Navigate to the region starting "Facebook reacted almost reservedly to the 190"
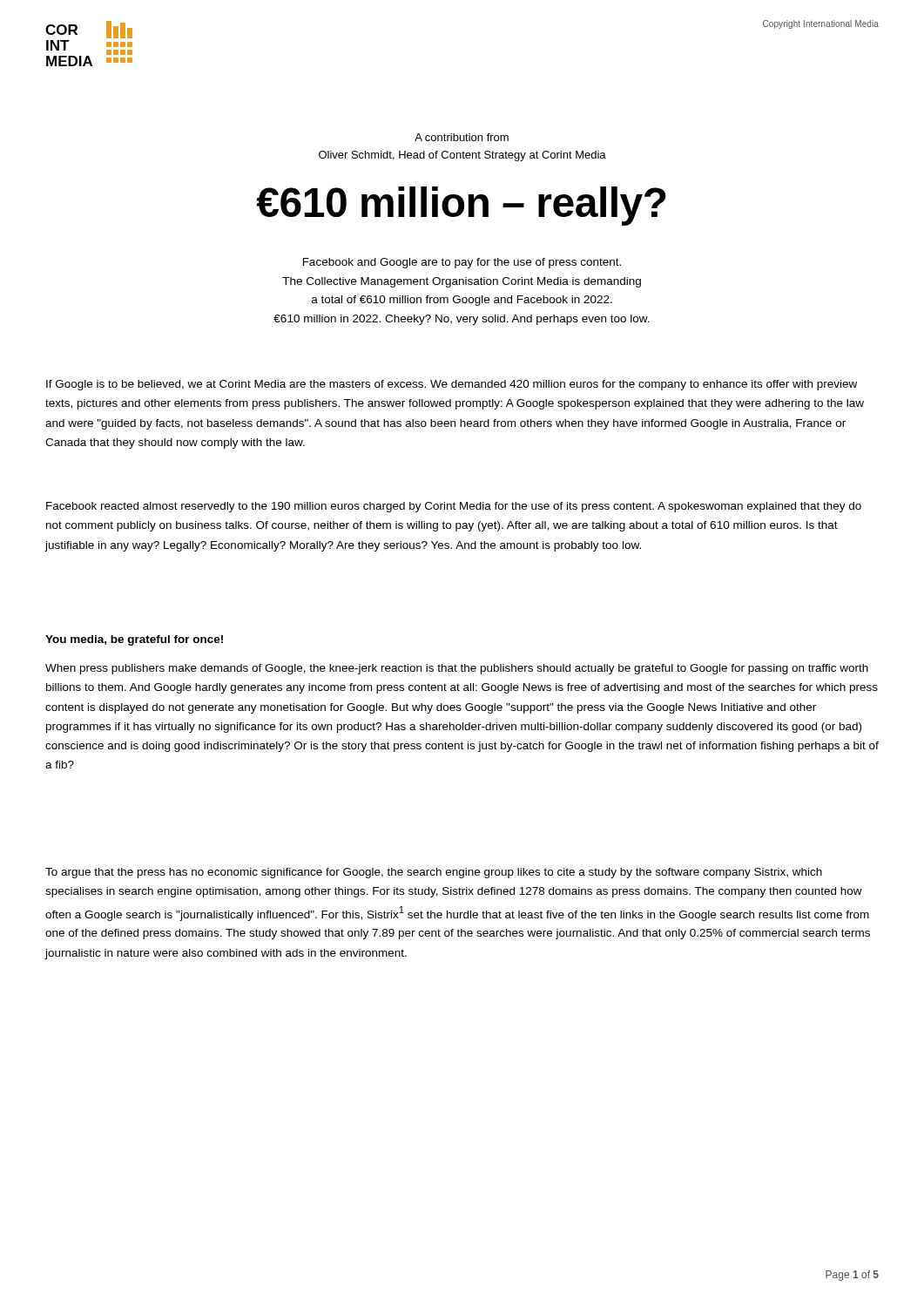This screenshot has height=1307, width=924. (x=453, y=525)
